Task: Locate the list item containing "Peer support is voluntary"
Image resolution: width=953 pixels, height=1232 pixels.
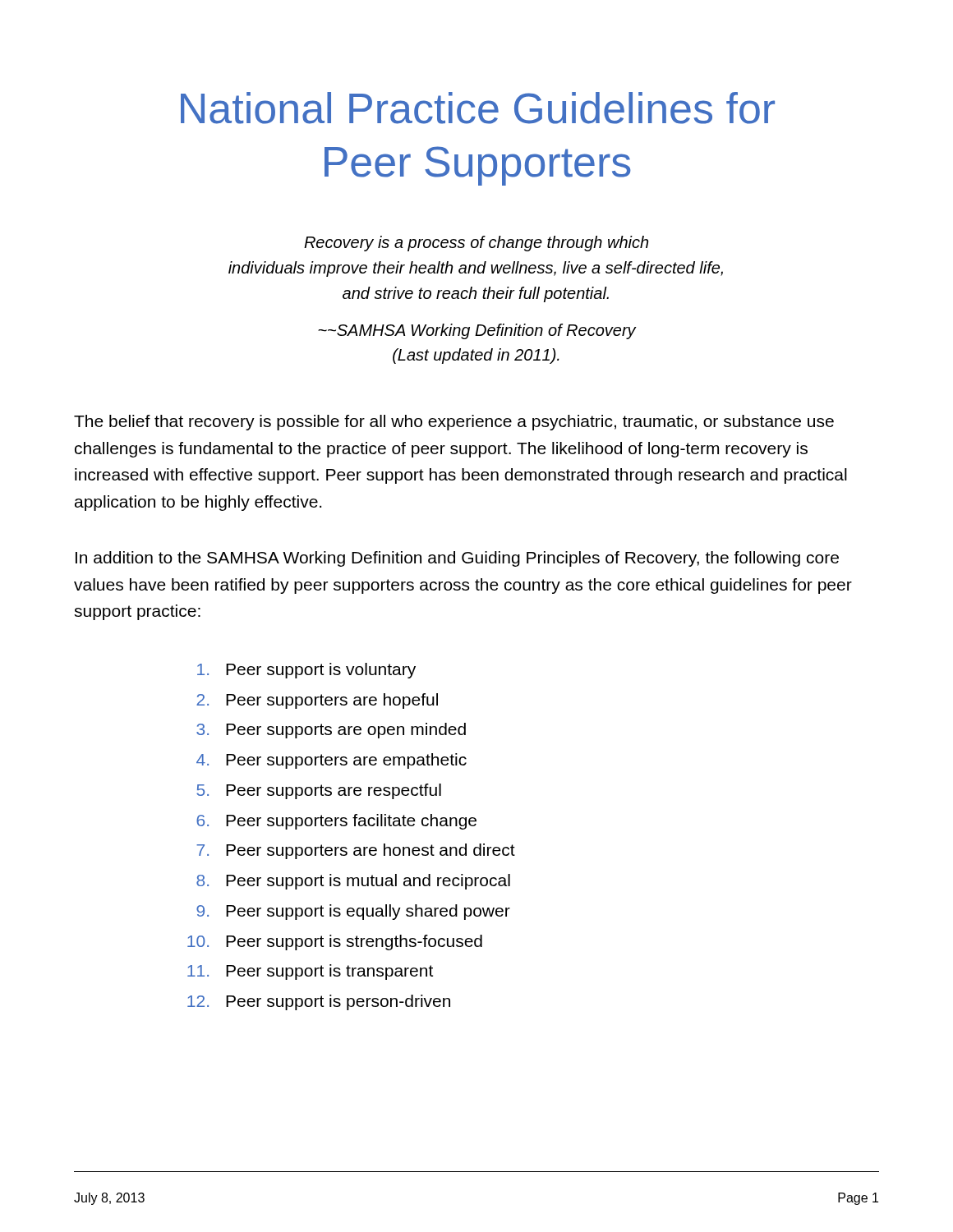Action: pos(294,670)
